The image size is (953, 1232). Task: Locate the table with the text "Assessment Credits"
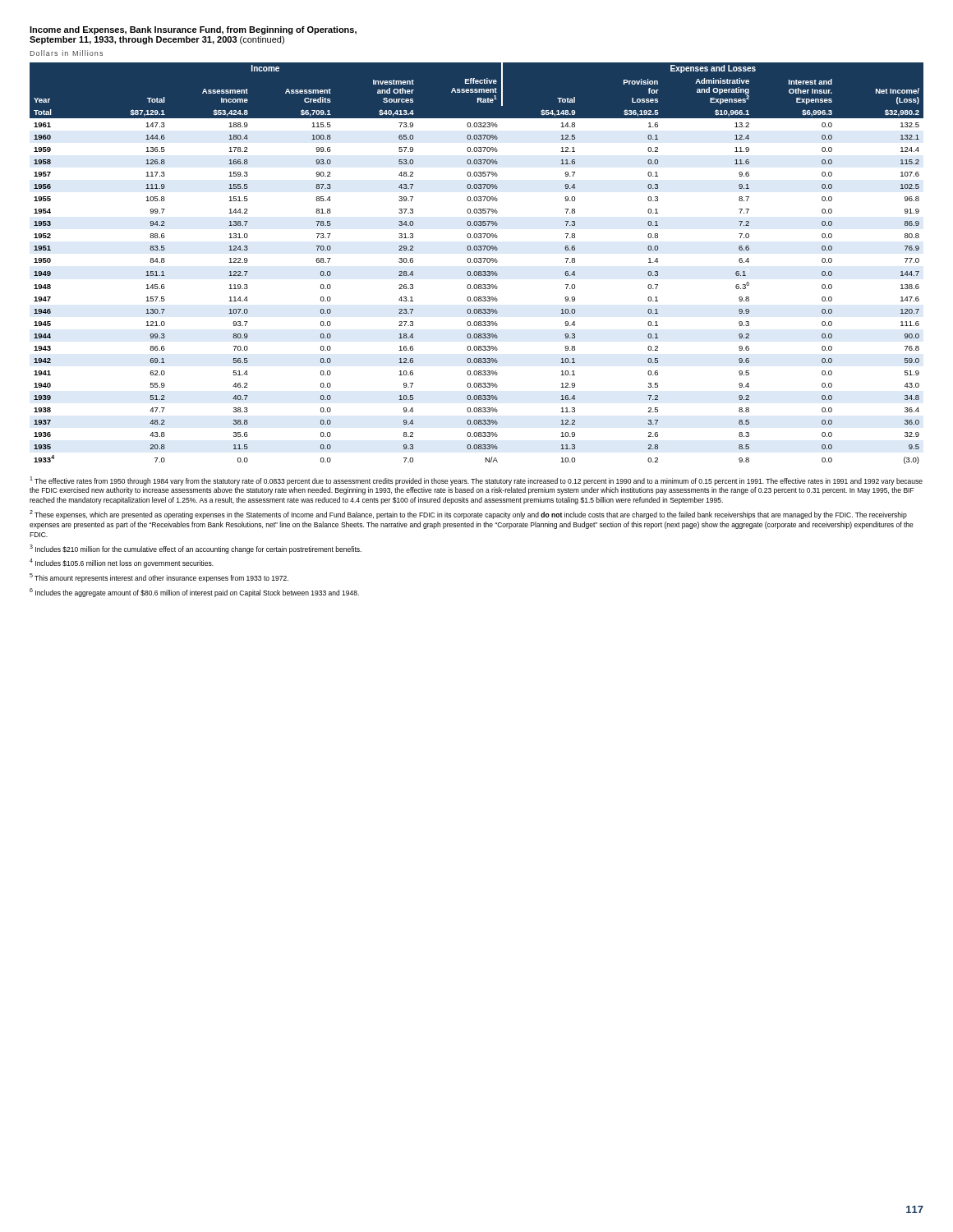pos(476,264)
